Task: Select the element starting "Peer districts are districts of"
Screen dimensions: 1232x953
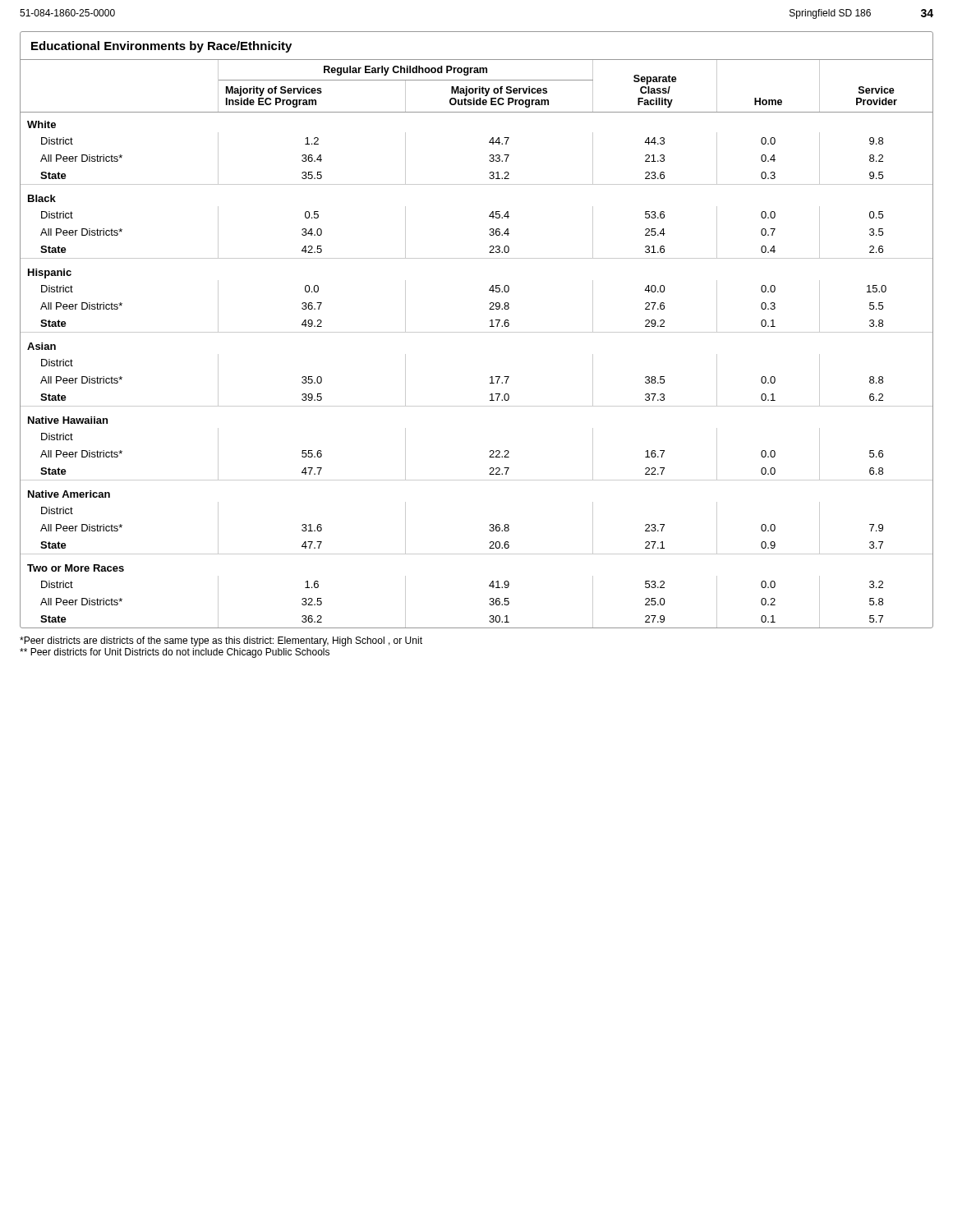Action: coord(221,641)
